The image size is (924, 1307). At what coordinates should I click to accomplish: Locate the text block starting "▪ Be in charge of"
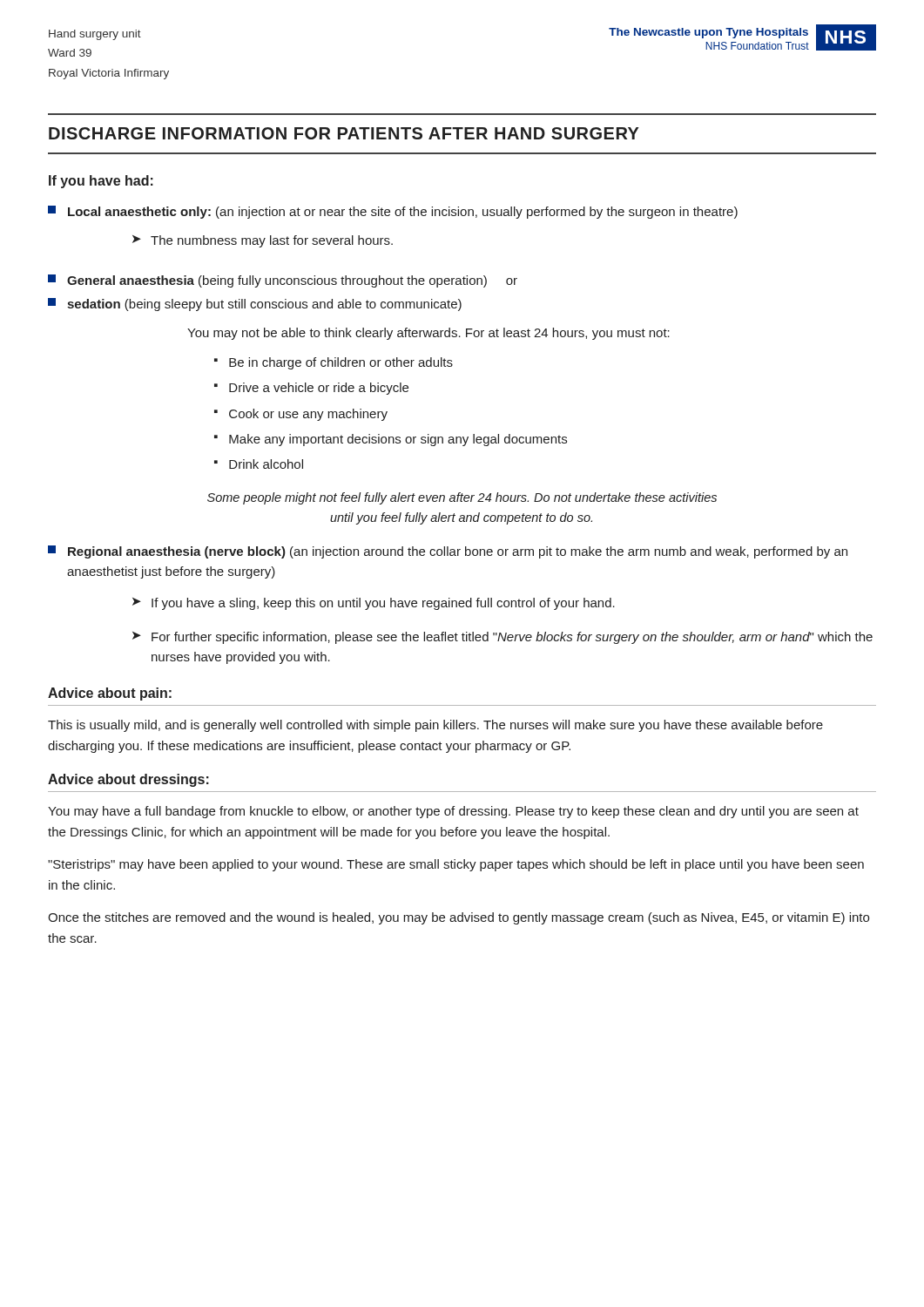coord(333,362)
